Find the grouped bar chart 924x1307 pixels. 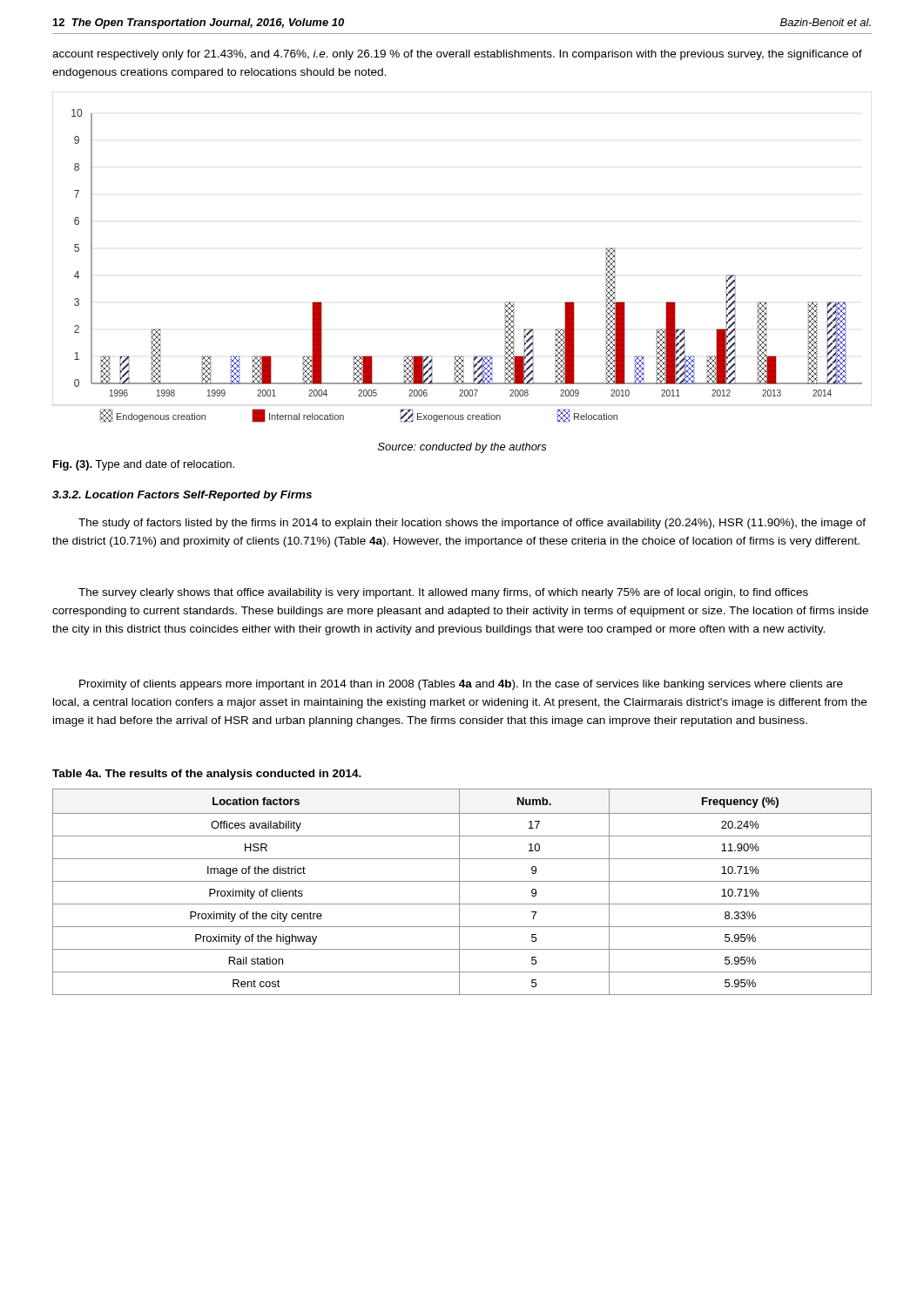click(462, 261)
